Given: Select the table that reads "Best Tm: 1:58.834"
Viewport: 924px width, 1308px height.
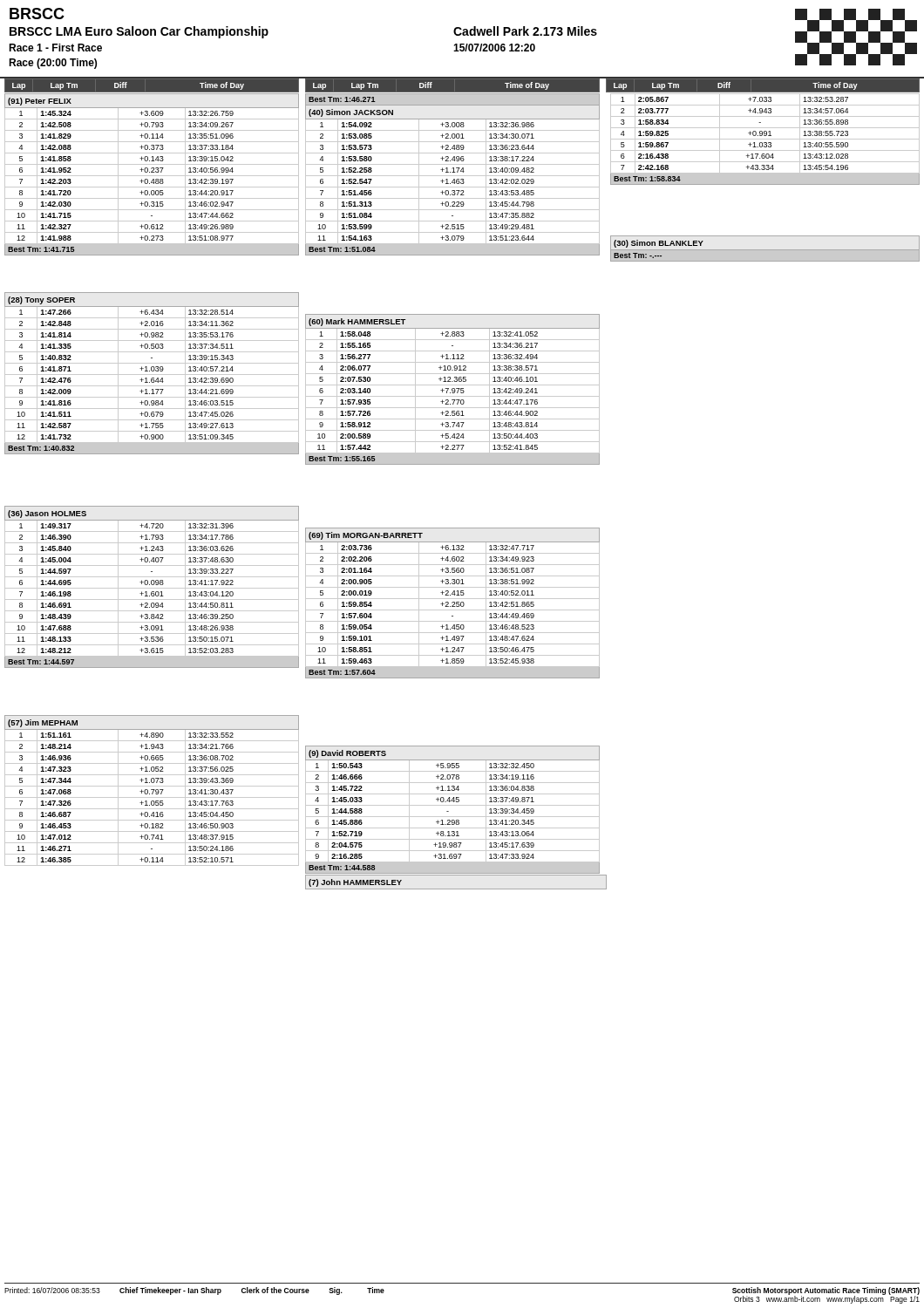Looking at the screenshot, I should coord(765,139).
